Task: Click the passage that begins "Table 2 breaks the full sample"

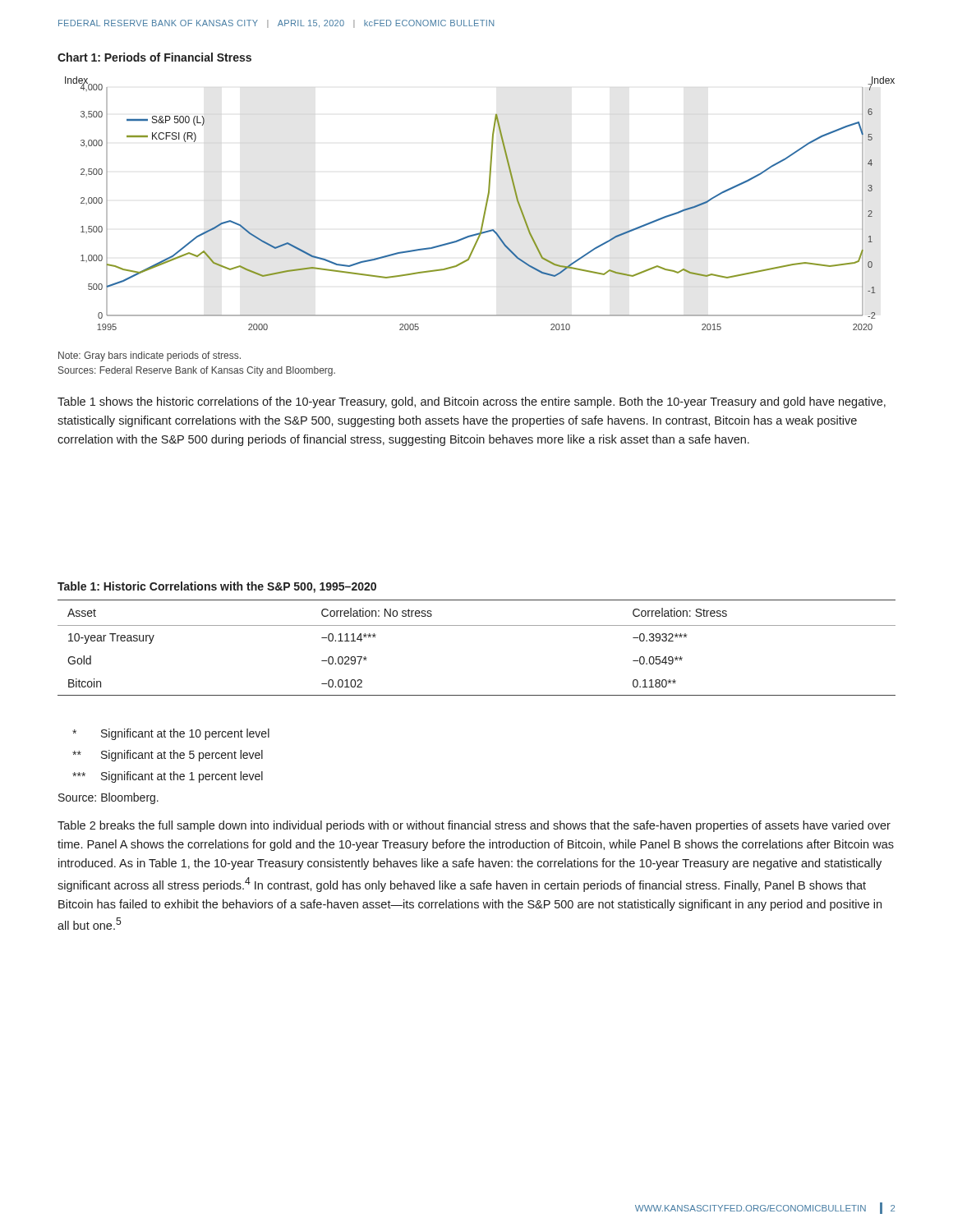Action: pos(476,875)
